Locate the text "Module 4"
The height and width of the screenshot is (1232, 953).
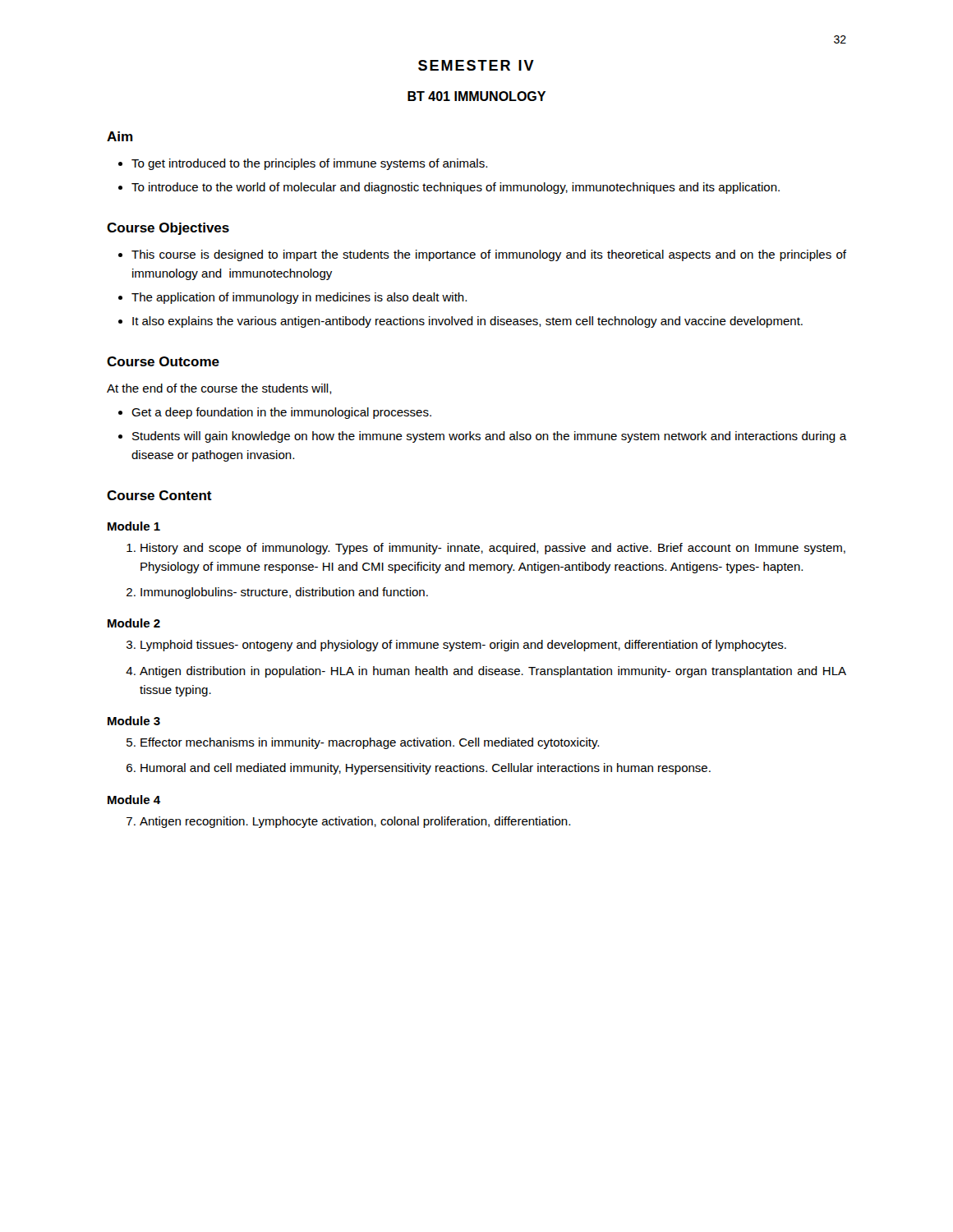(x=134, y=799)
